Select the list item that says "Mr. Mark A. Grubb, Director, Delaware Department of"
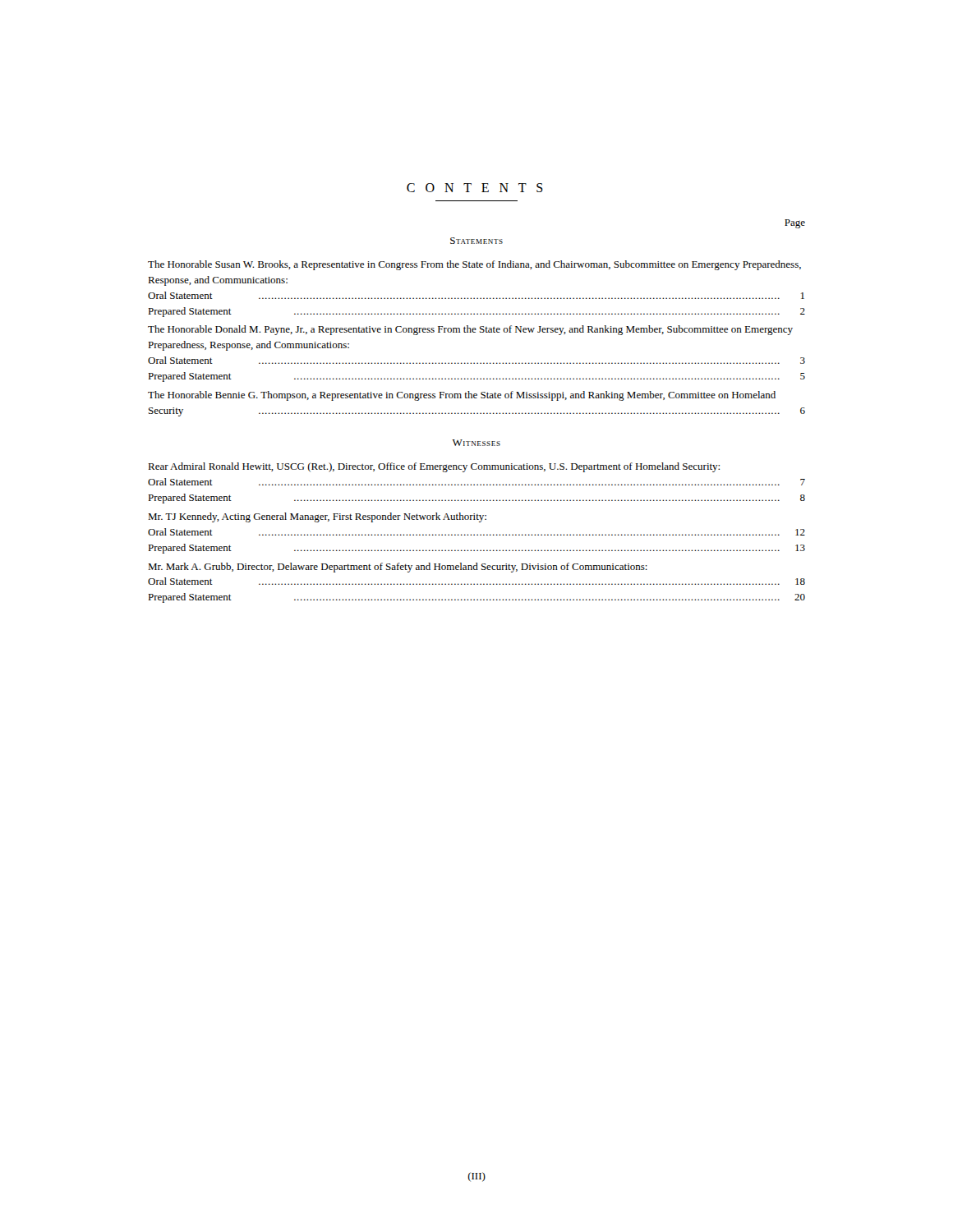 (x=476, y=582)
